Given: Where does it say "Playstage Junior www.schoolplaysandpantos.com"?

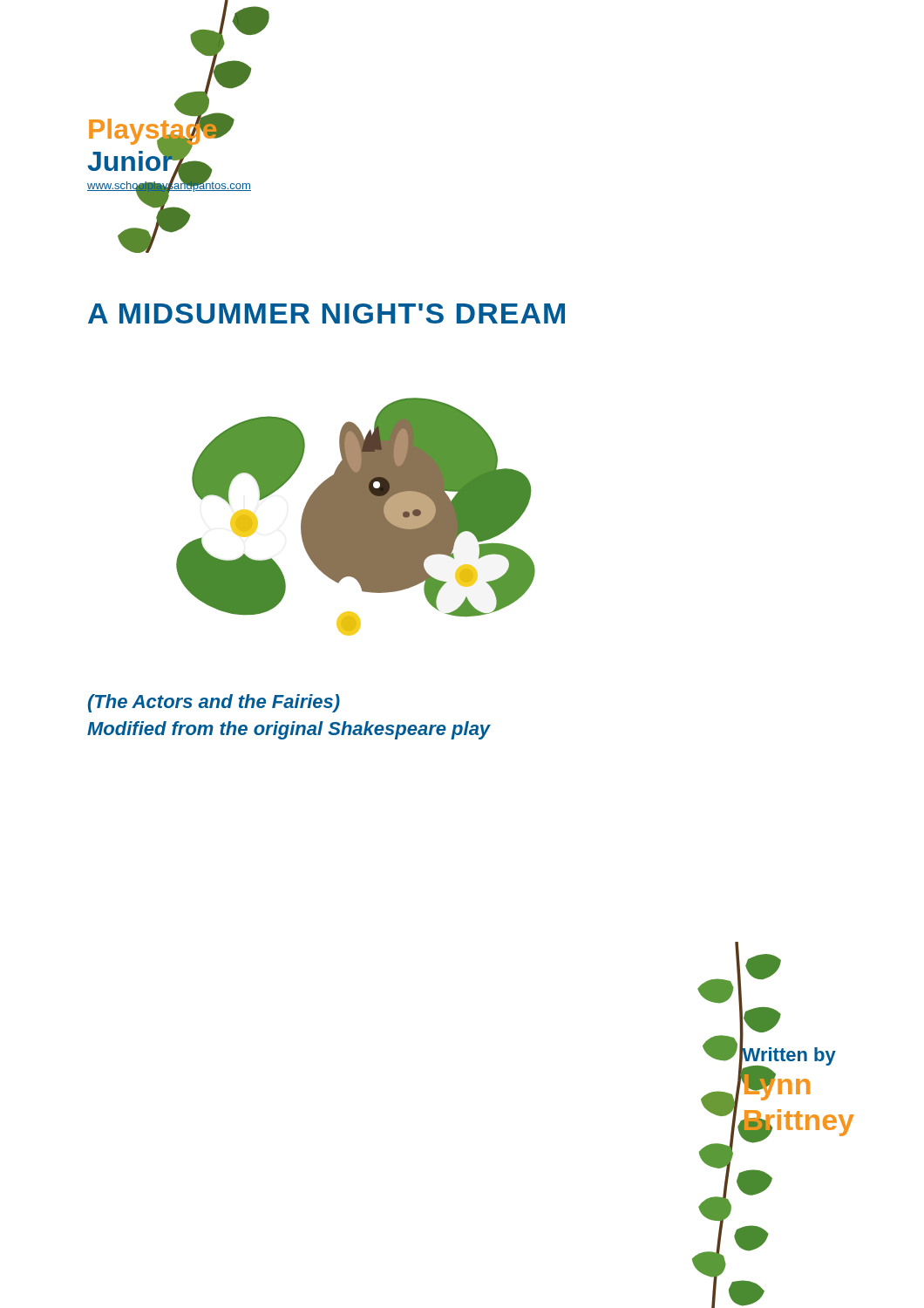Looking at the screenshot, I should point(169,153).
